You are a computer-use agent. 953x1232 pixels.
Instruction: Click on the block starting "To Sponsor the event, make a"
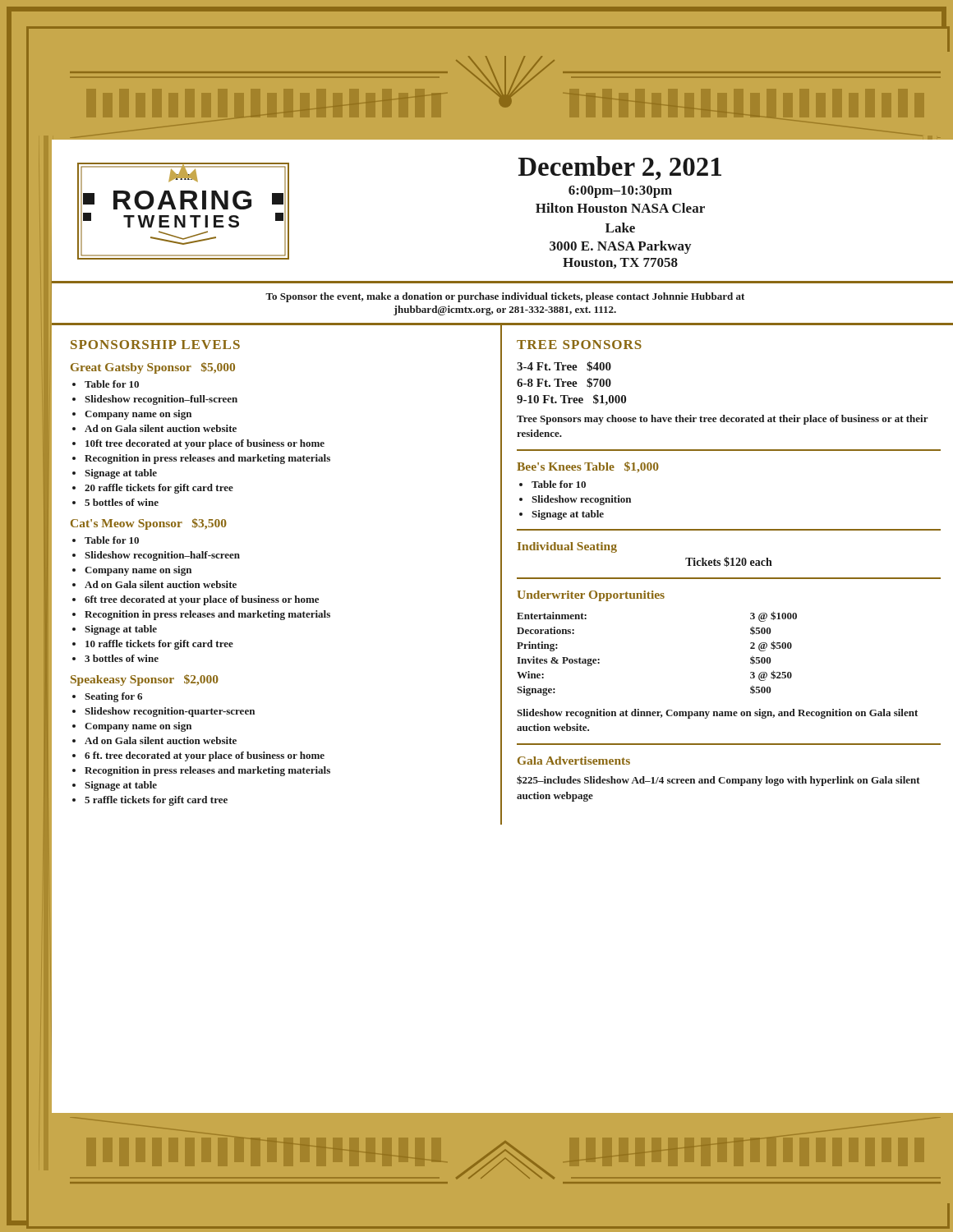pyautogui.click(x=505, y=302)
